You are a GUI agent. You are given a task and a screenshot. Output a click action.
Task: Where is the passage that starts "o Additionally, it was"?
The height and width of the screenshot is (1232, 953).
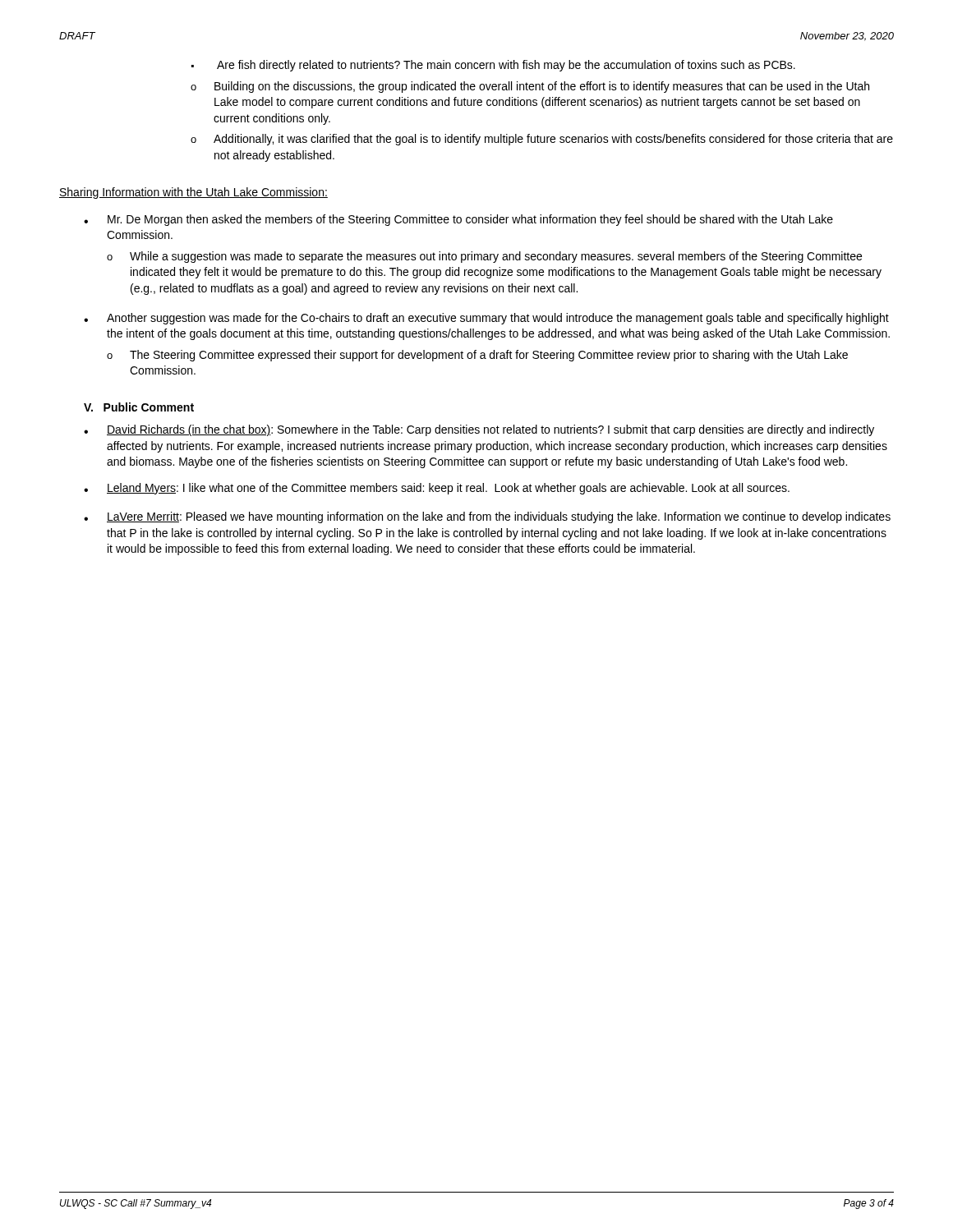click(x=542, y=148)
